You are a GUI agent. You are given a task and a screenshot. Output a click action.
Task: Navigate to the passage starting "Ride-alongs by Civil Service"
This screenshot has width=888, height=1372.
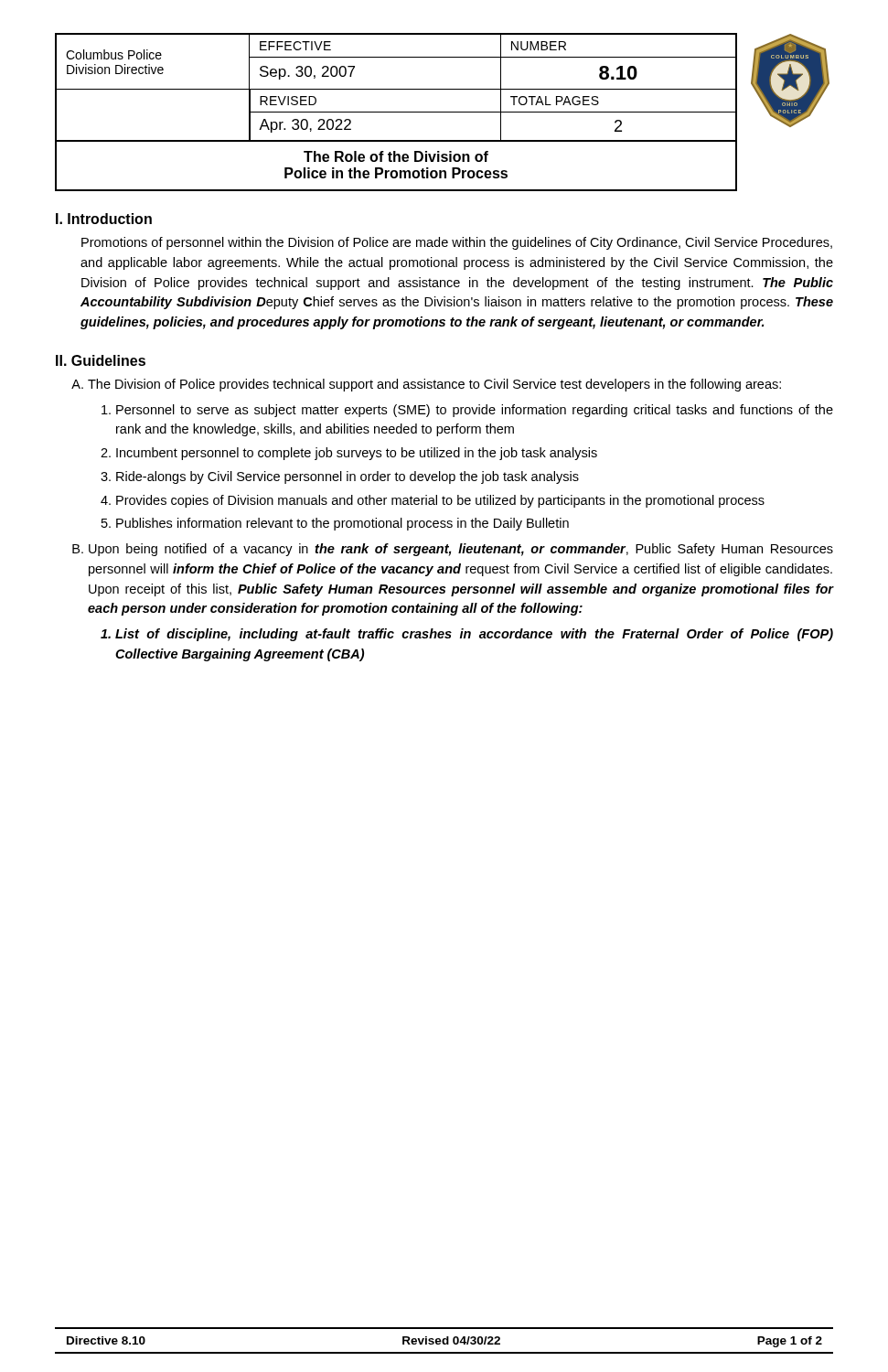[x=347, y=476]
